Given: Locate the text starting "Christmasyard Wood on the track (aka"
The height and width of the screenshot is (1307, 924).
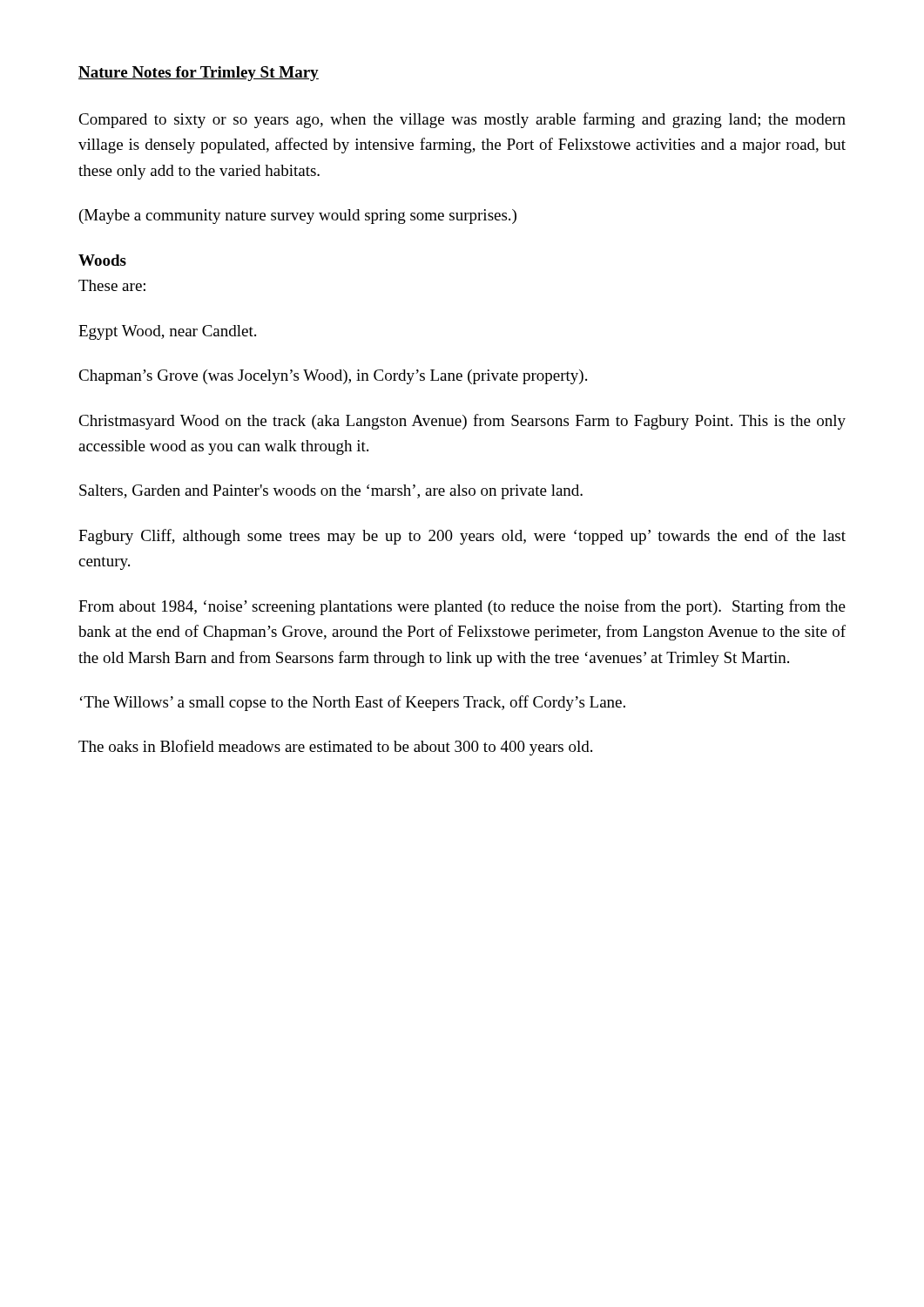Looking at the screenshot, I should click(x=462, y=433).
